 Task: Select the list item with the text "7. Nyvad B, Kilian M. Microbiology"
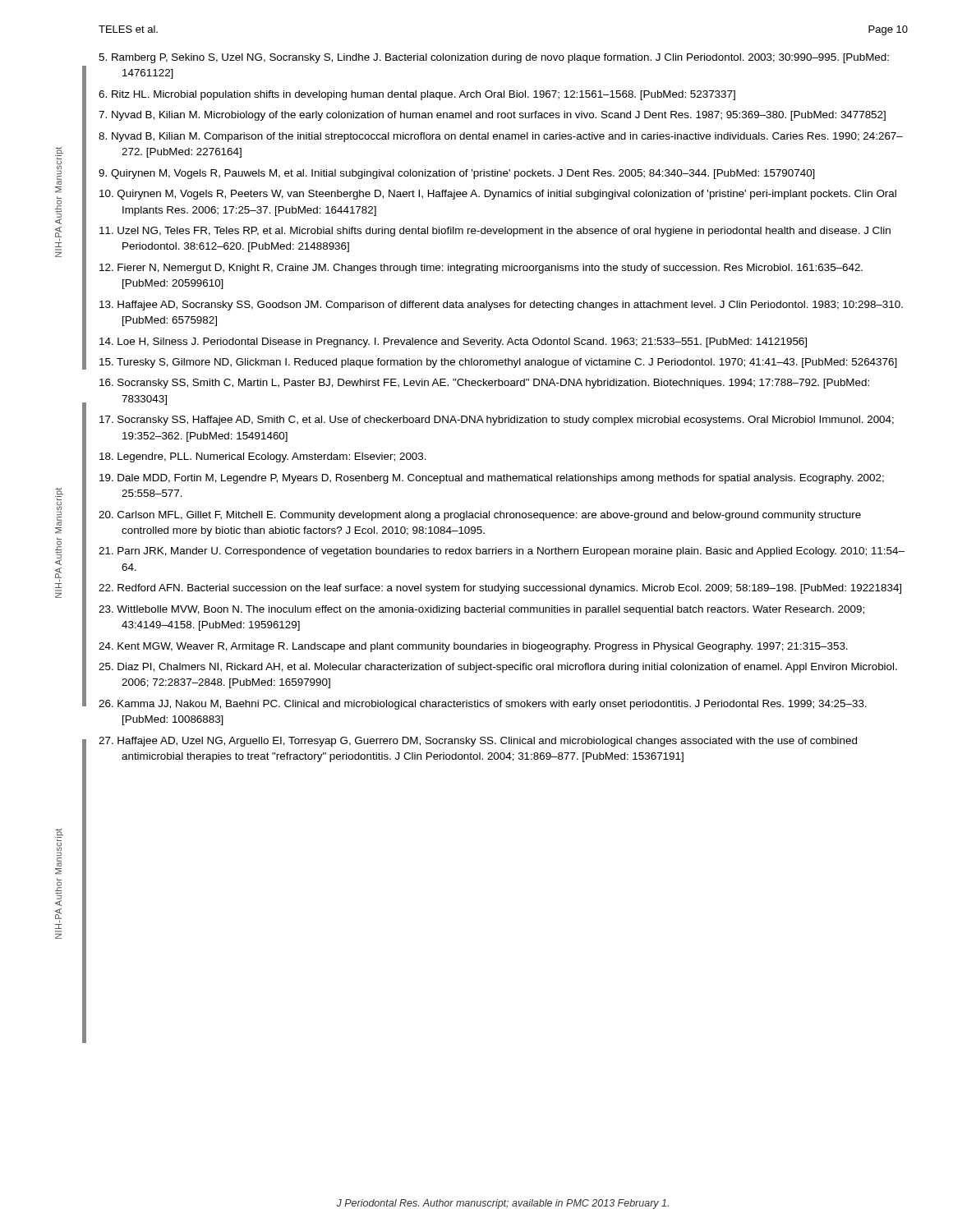(492, 115)
